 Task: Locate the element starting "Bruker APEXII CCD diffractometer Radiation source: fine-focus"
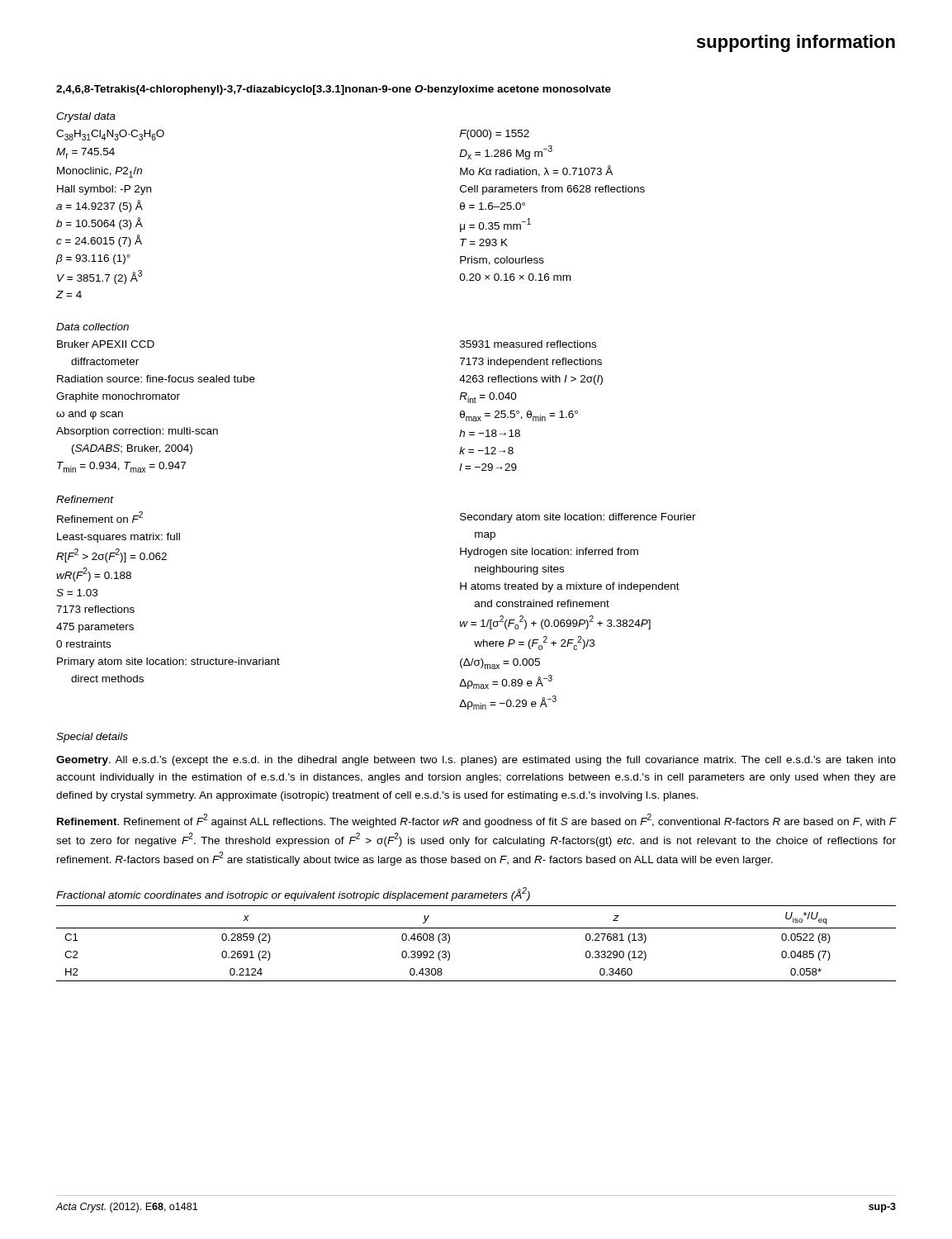coord(156,406)
